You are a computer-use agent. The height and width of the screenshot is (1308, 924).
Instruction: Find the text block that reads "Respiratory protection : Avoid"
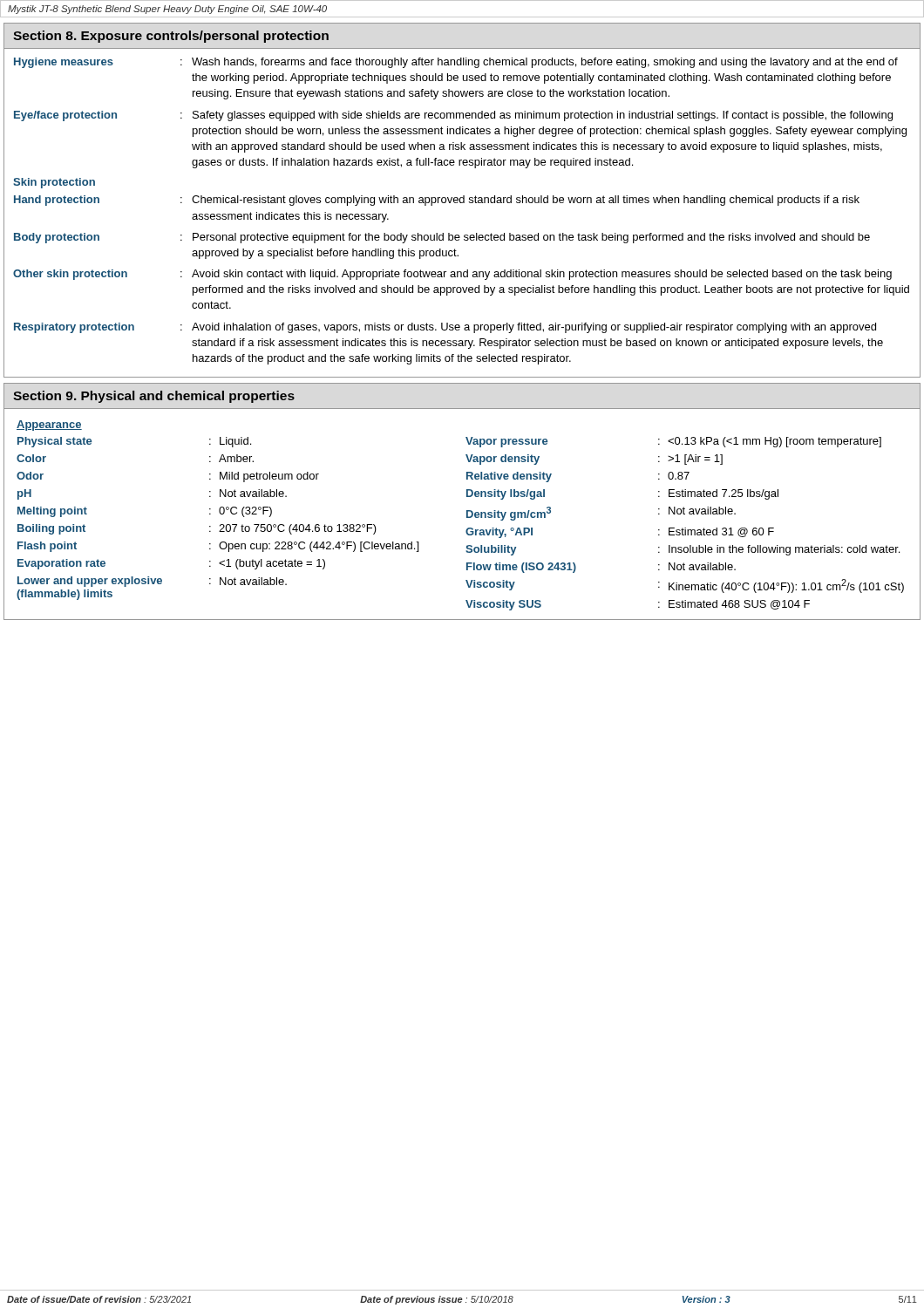pyautogui.click(x=462, y=343)
